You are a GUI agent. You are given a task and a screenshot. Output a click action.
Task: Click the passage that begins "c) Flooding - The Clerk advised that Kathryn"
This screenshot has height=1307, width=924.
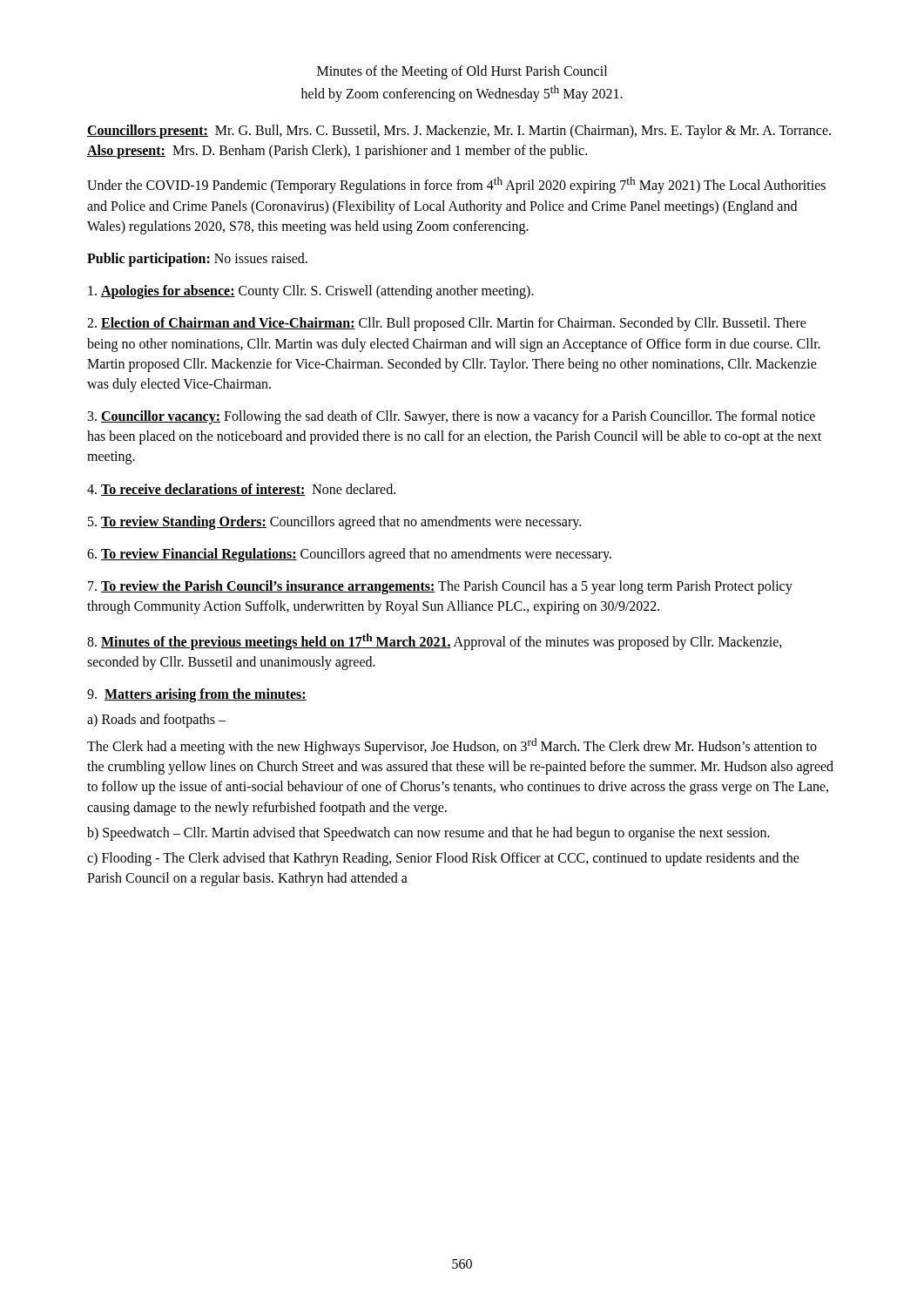click(x=443, y=868)
